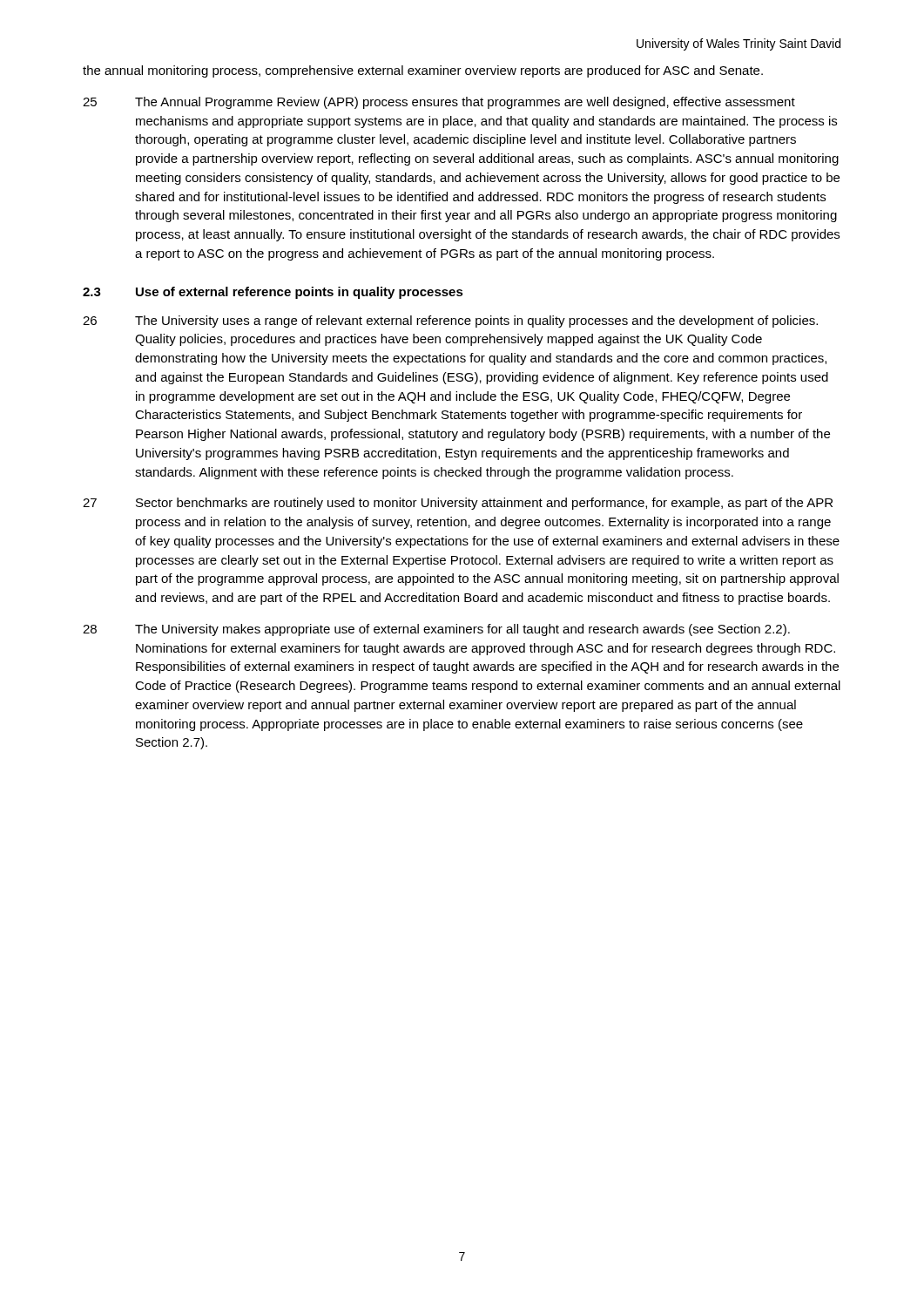Locate the passage starting "2.3 Use of"
The width and height of the screenshot is (924, 1307).
(x=273, y=291)
